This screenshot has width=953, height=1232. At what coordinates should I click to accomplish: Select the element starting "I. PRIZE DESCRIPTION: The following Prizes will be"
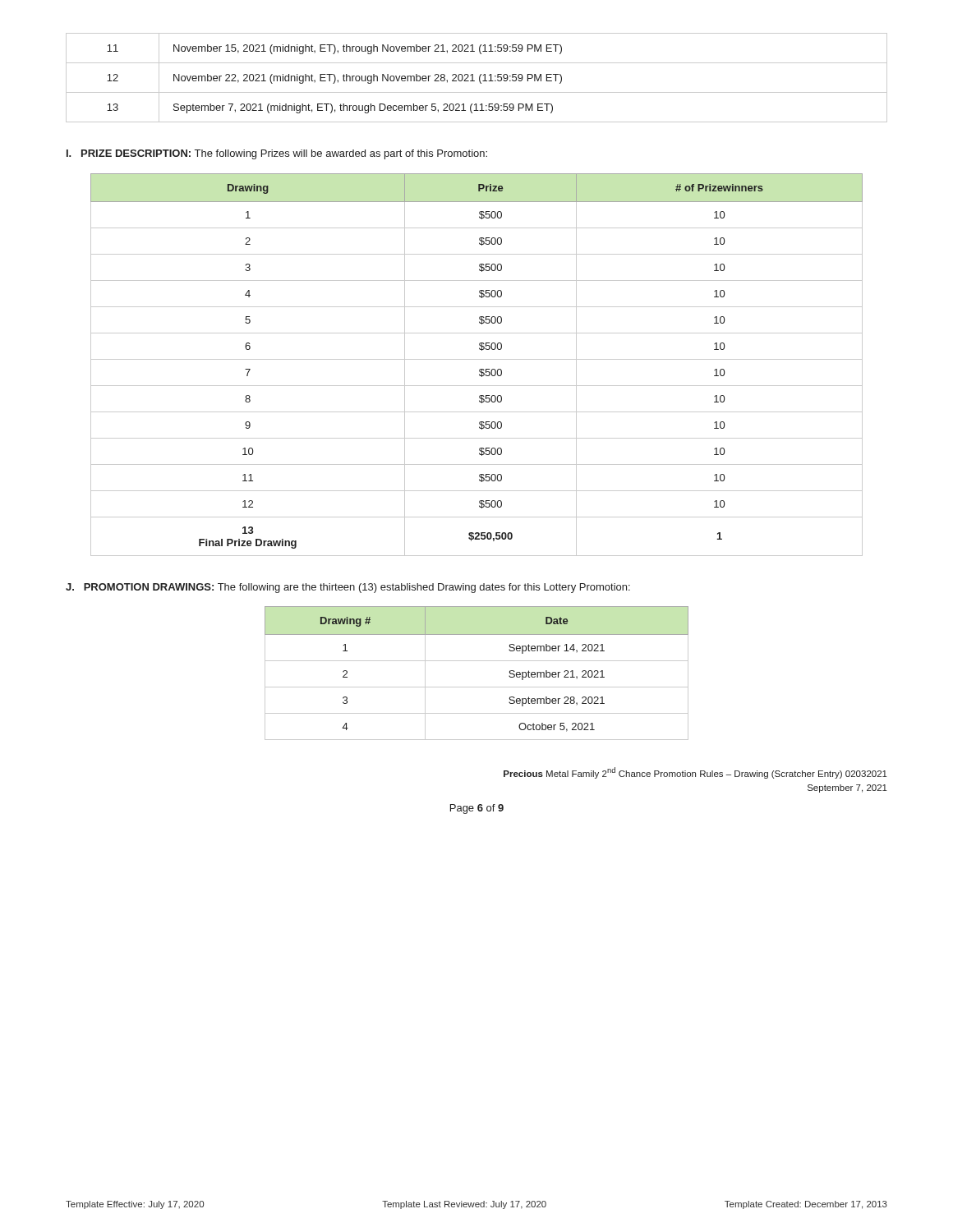(x=277, y=153)
